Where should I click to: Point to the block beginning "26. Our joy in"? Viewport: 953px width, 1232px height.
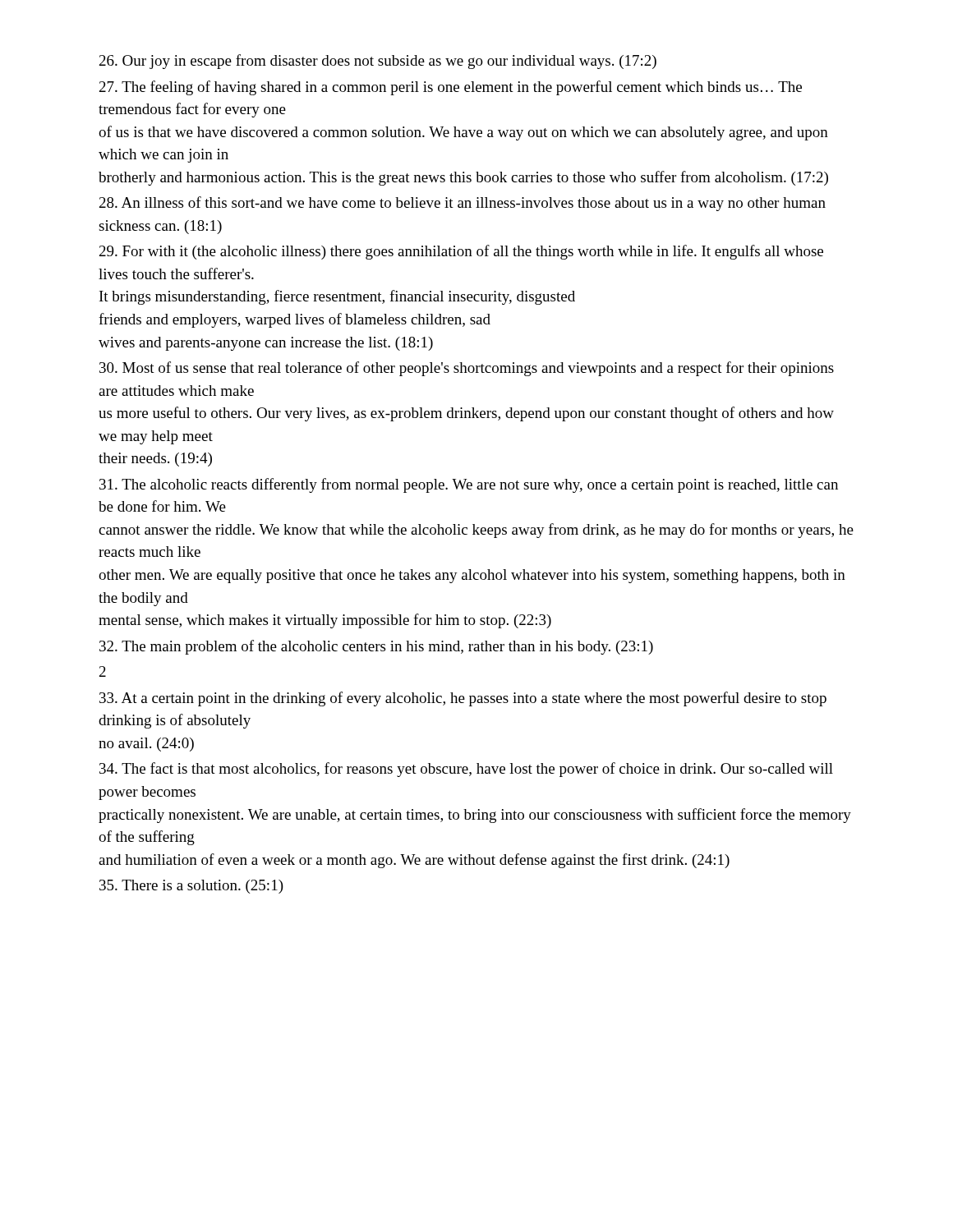point(378,60)
